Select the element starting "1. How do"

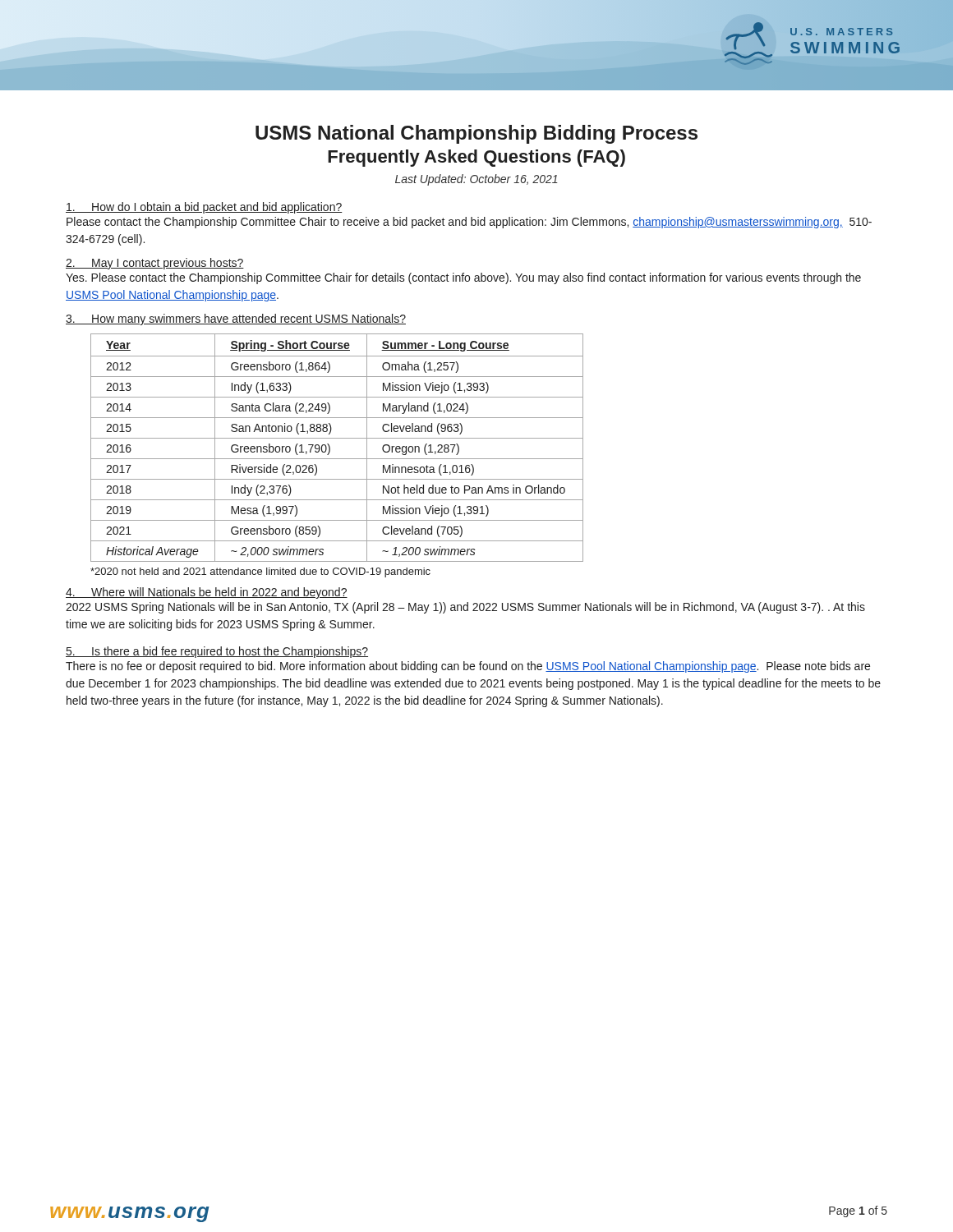pyautogui.click(x=204, y=207)
